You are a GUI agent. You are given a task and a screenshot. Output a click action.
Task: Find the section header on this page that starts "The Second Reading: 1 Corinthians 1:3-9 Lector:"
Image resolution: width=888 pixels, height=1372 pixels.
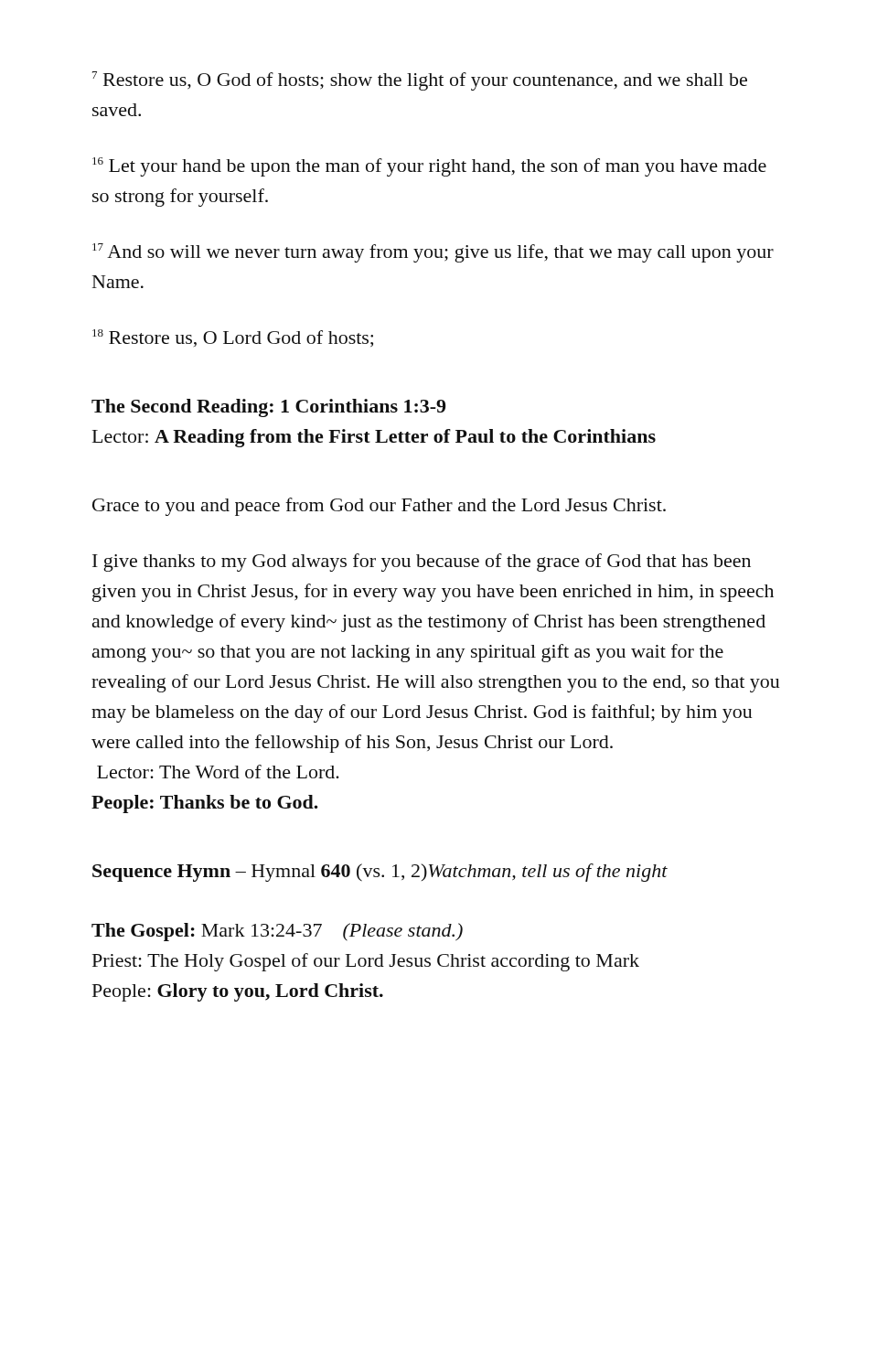point(439,421)
